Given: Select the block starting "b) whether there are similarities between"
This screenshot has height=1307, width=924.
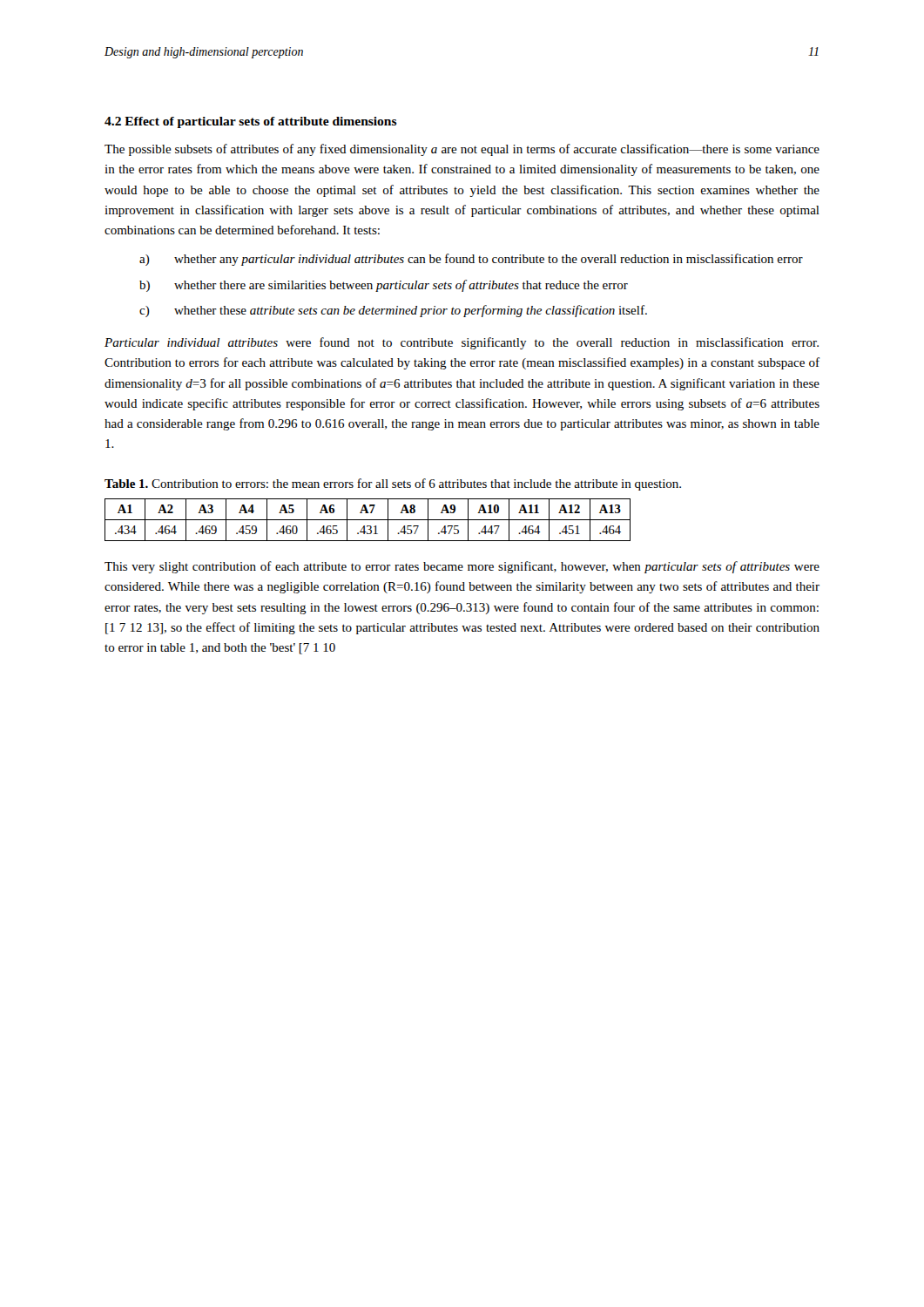Looking at the screenshot, I should click(462, 285).
